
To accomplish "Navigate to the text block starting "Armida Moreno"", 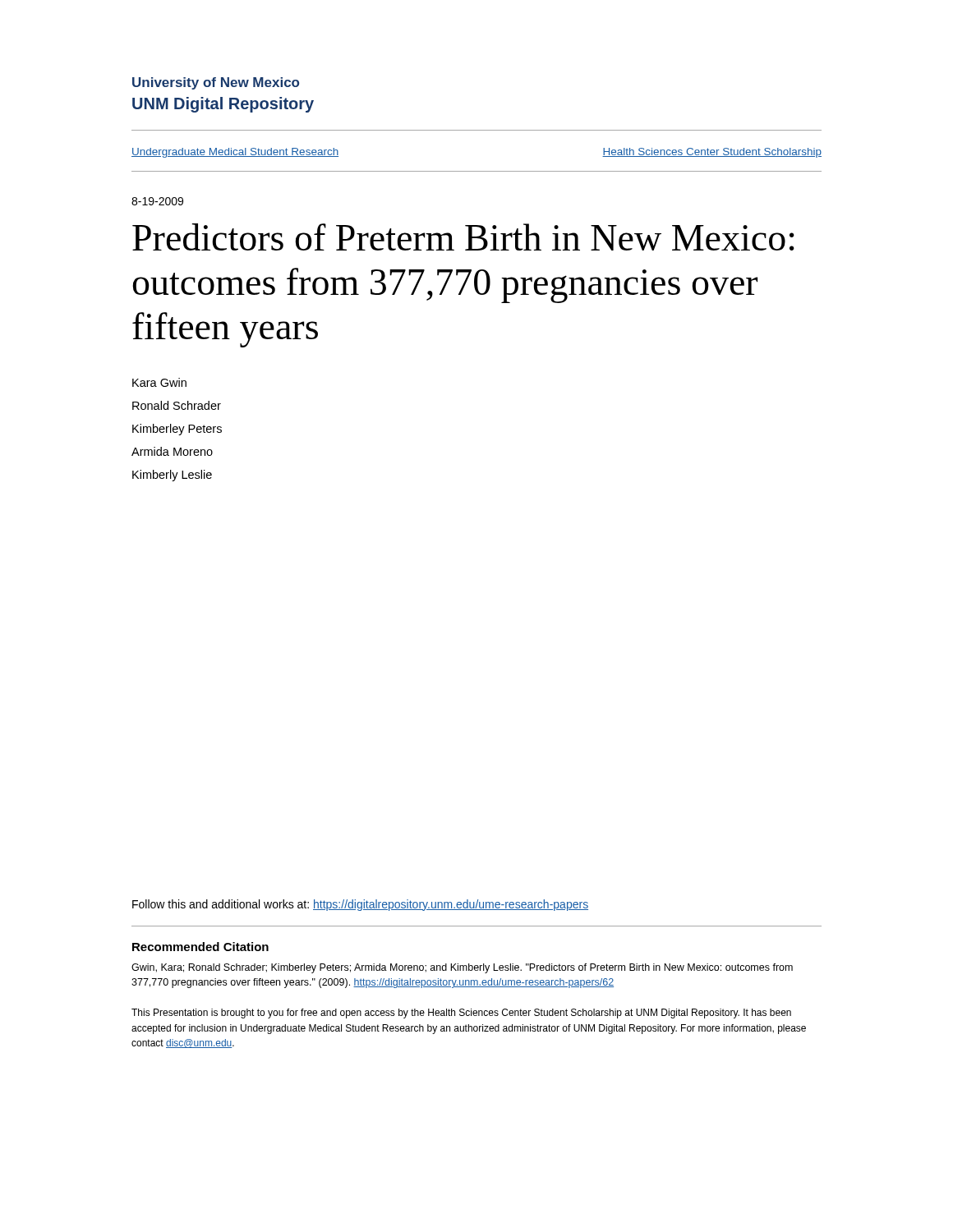I will pos(172,452).
